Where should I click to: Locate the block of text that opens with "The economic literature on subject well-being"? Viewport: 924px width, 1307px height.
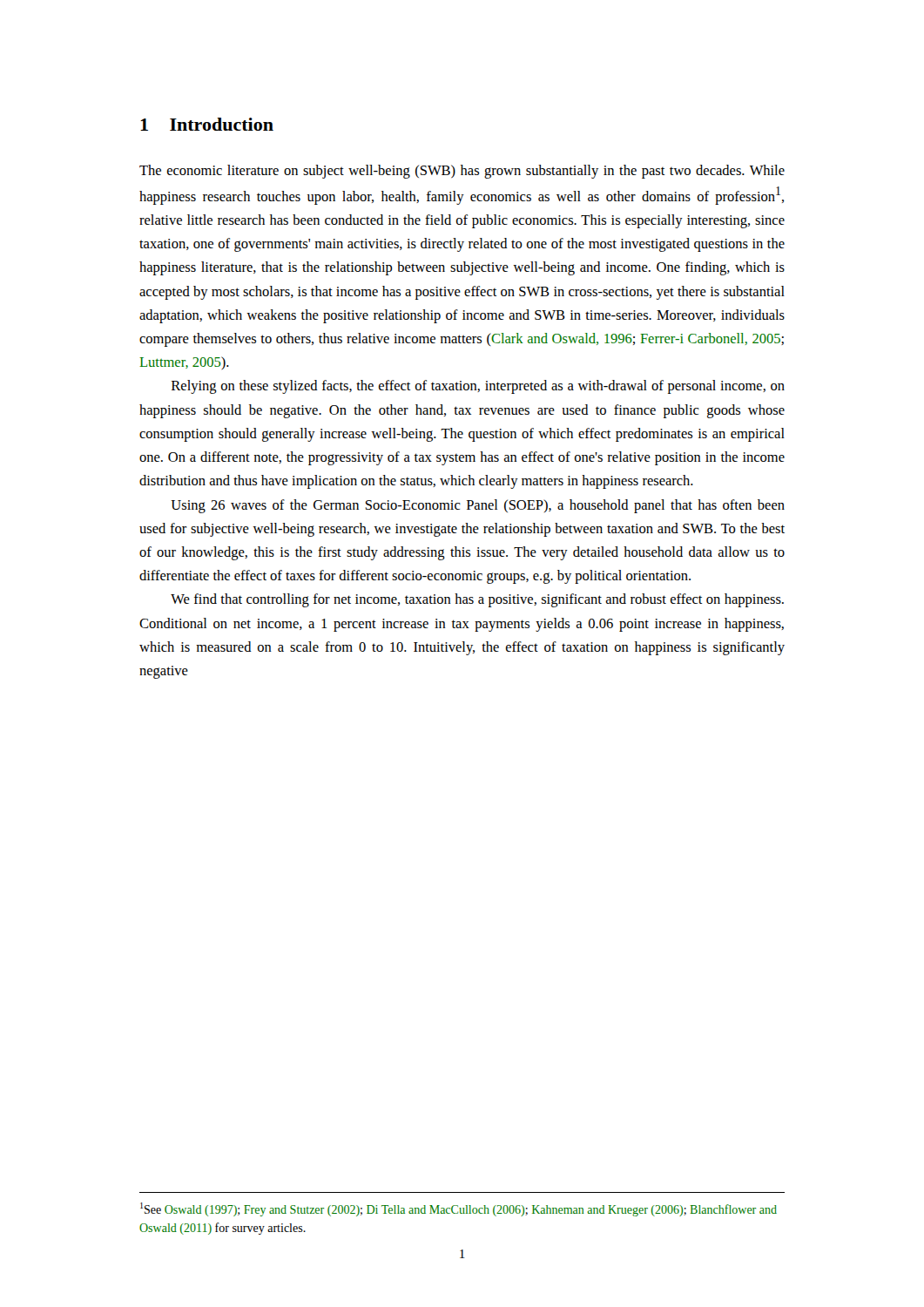462,266
